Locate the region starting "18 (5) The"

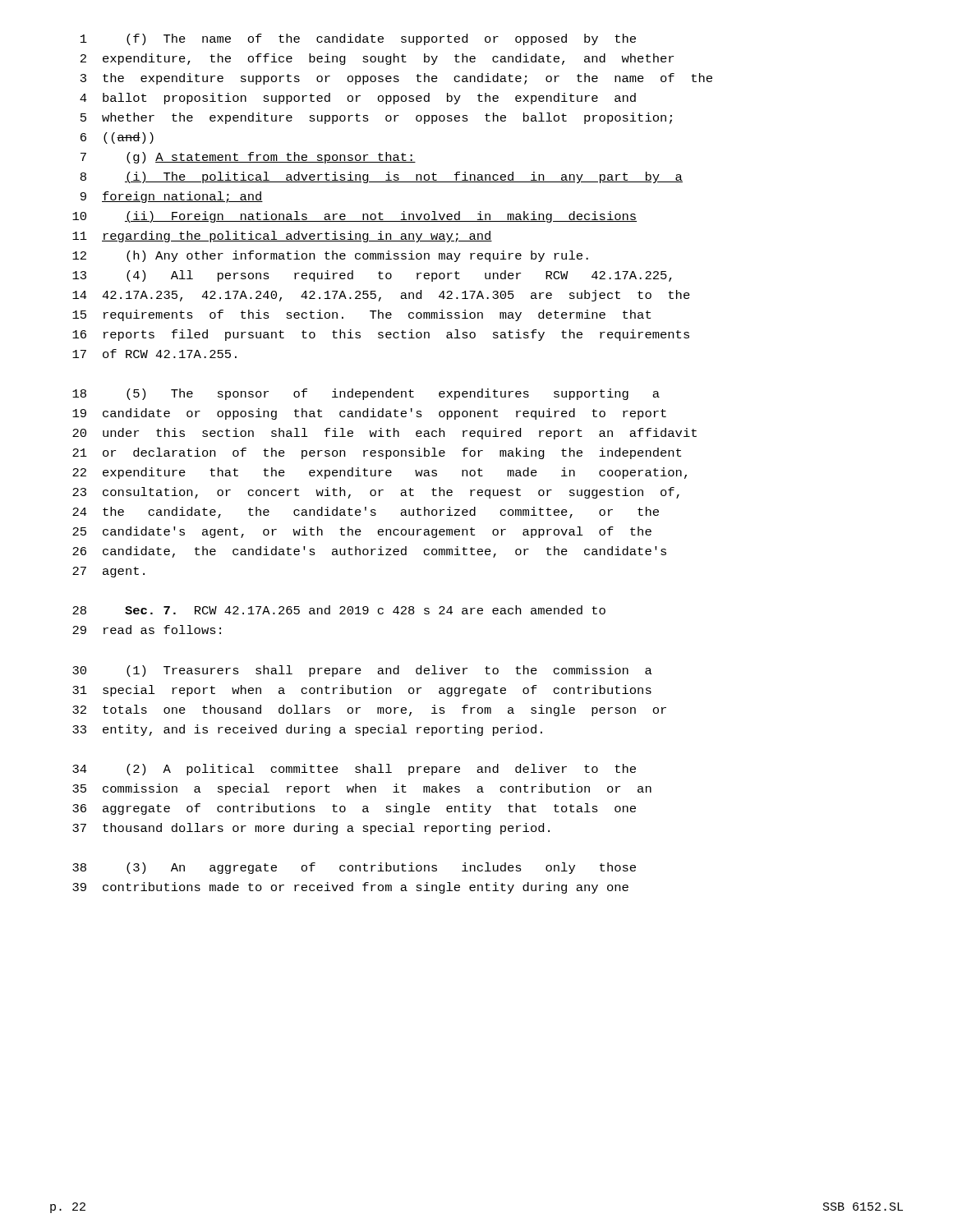click(x=476, y=483)
